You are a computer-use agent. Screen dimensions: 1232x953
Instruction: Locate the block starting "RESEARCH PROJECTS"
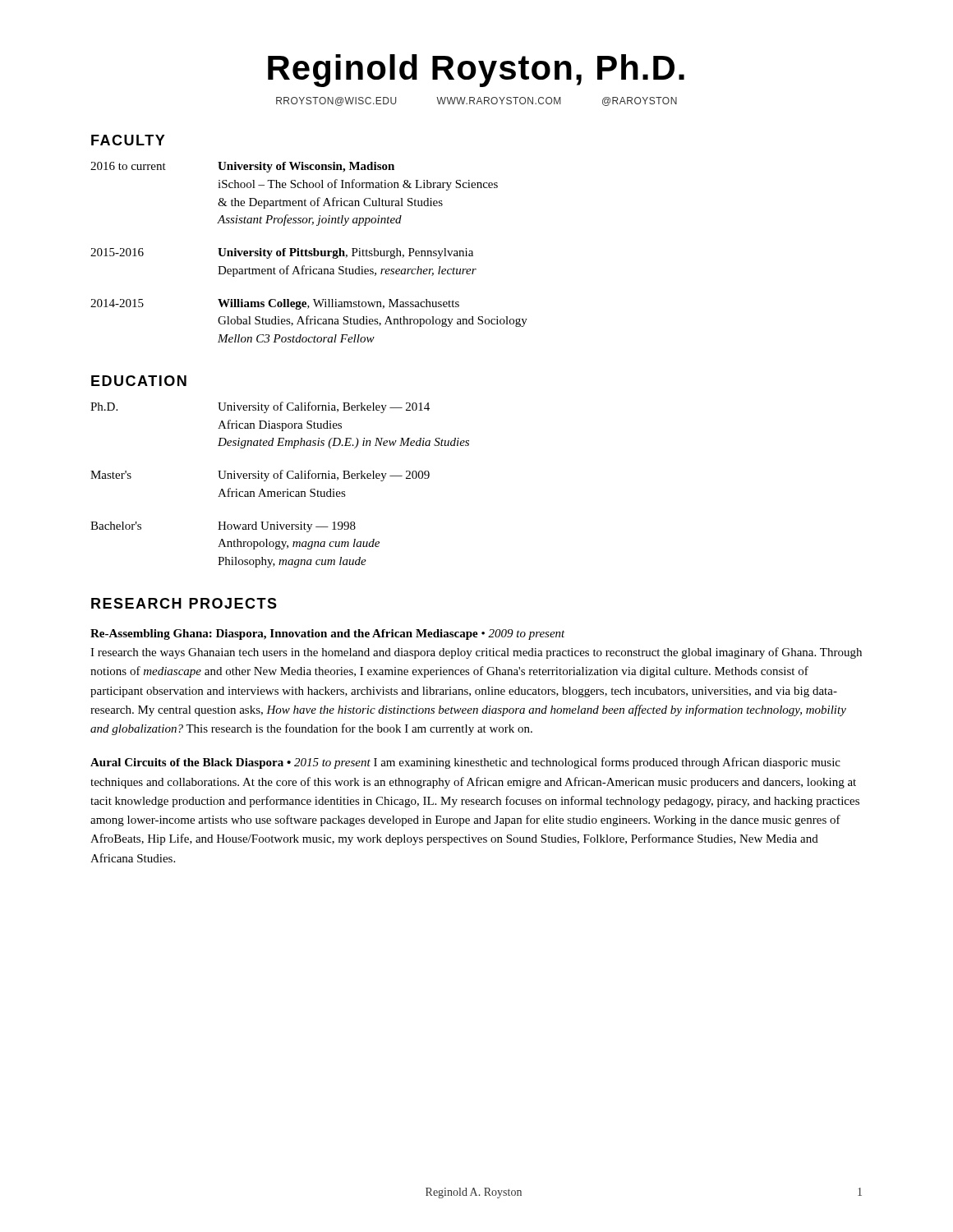tap(184, 604)
